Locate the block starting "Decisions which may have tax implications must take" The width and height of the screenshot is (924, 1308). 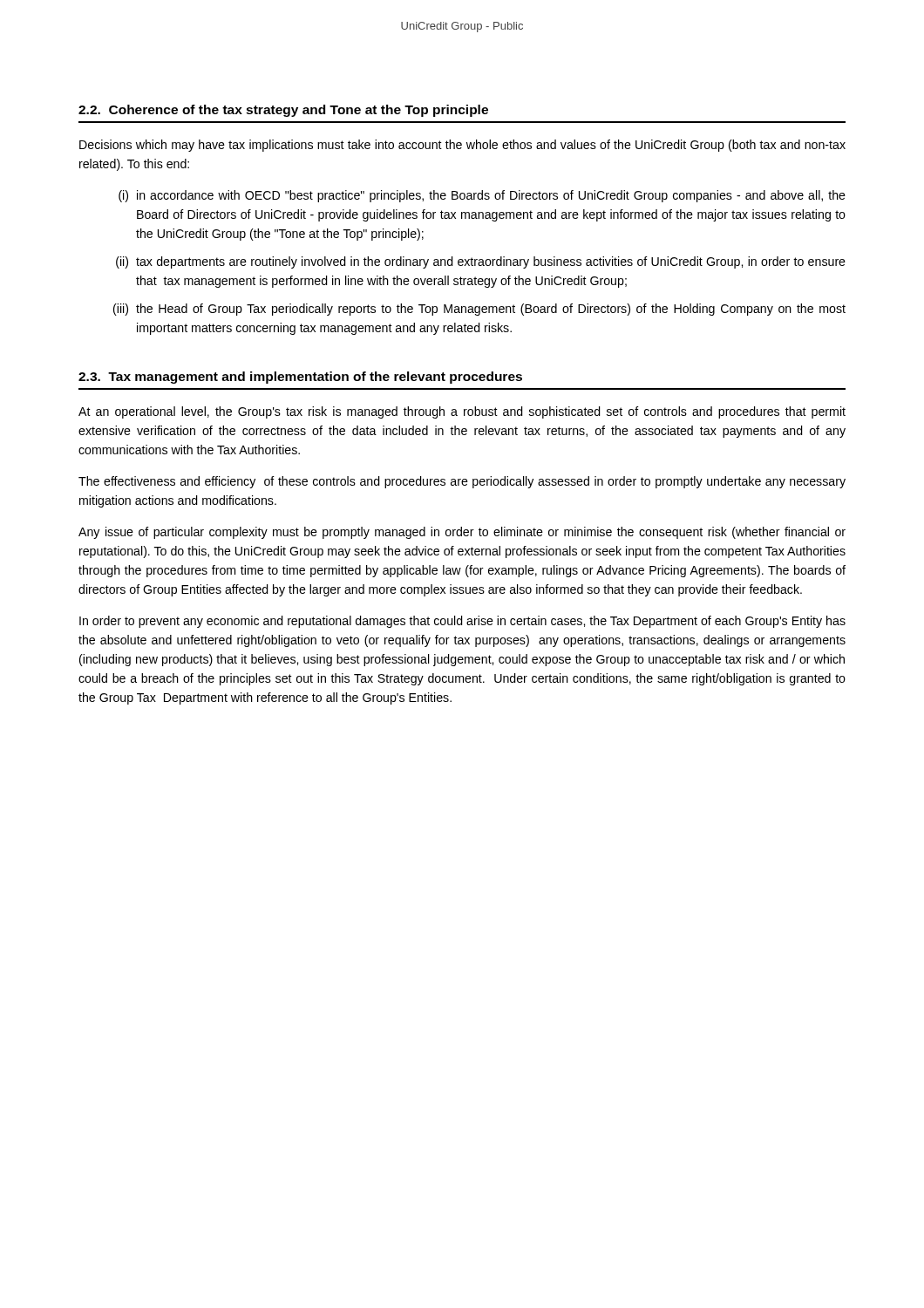pos(462,154)
